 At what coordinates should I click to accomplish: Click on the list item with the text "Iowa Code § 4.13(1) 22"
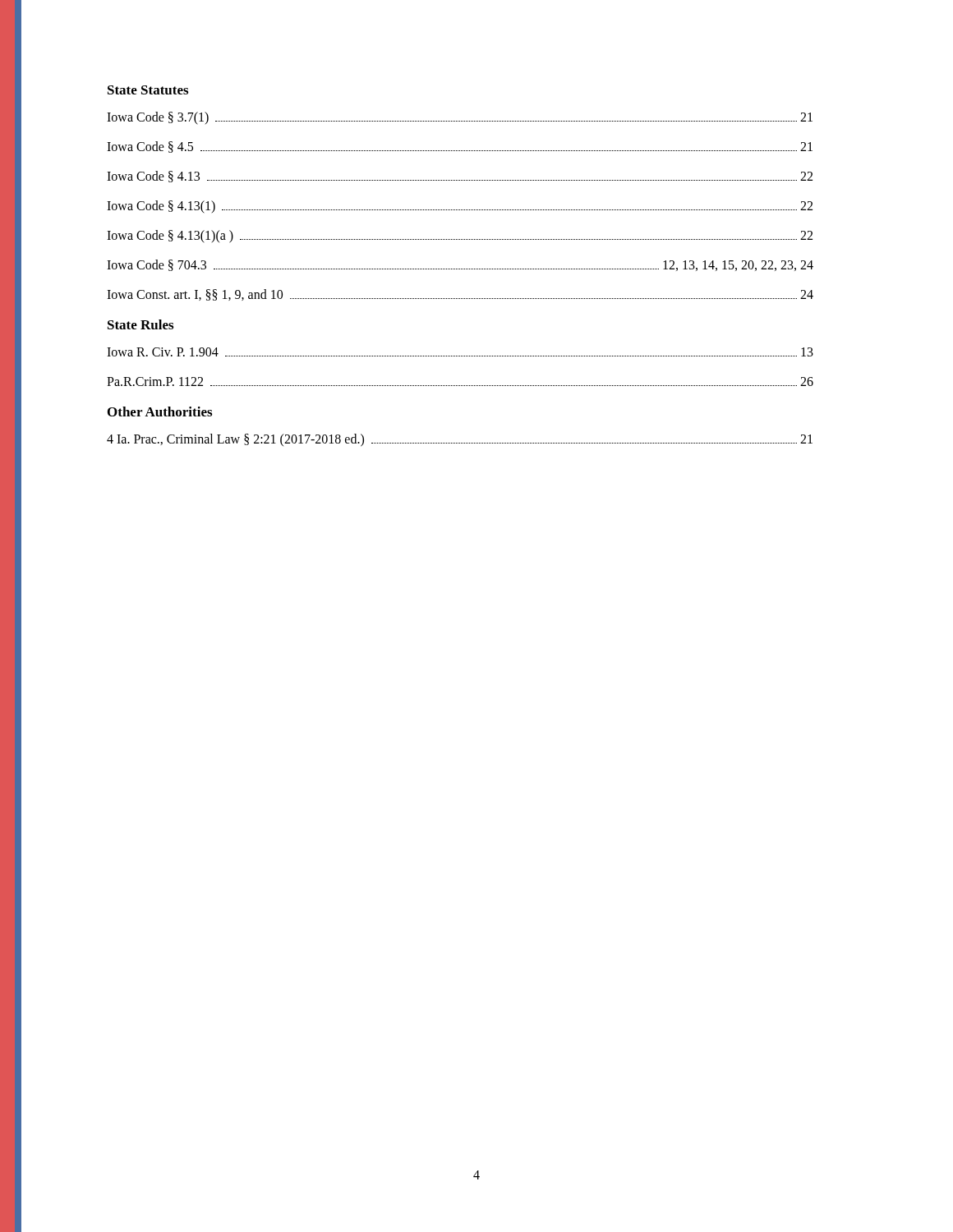[460, 206]
